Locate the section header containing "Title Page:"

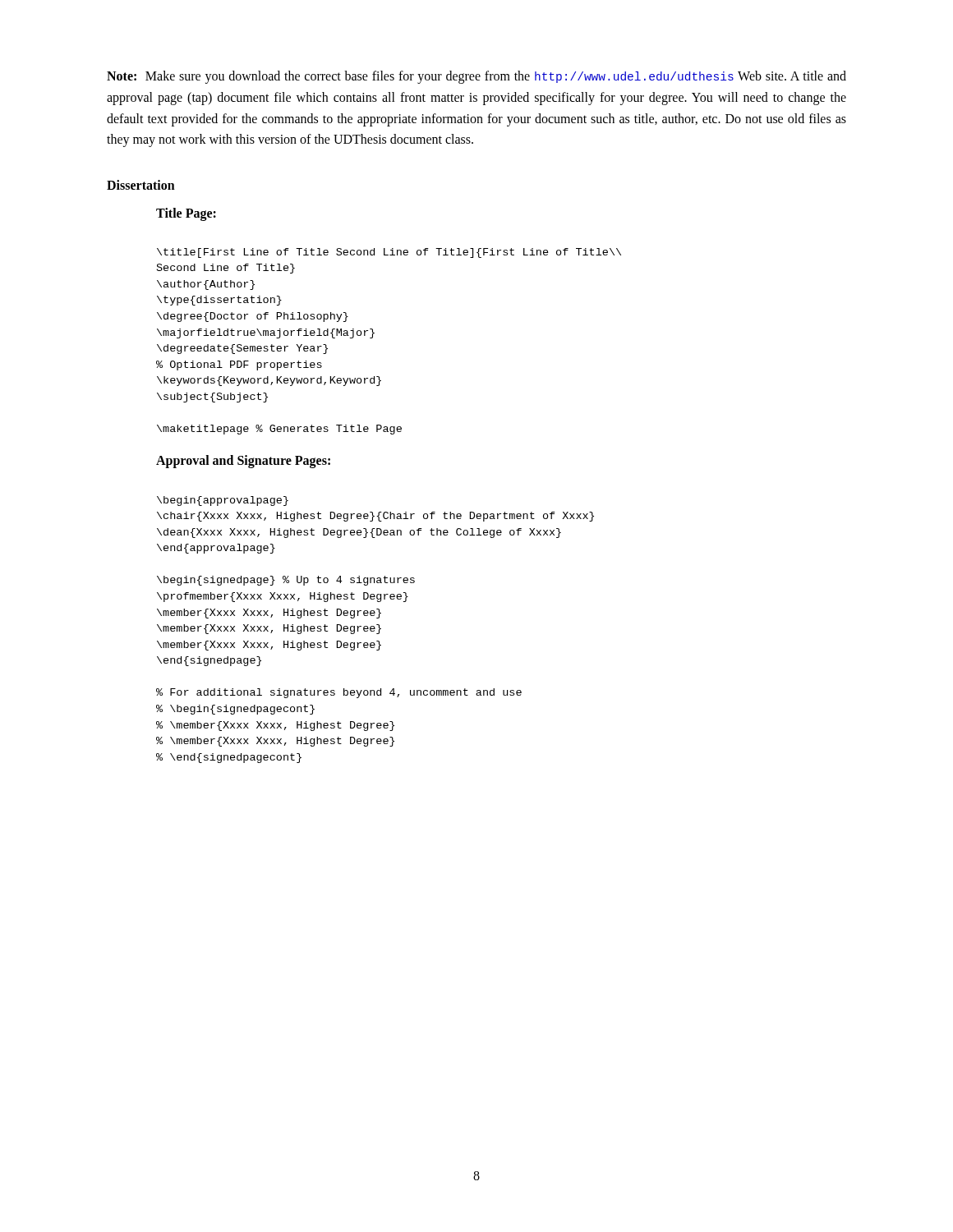tap(186, 213)
